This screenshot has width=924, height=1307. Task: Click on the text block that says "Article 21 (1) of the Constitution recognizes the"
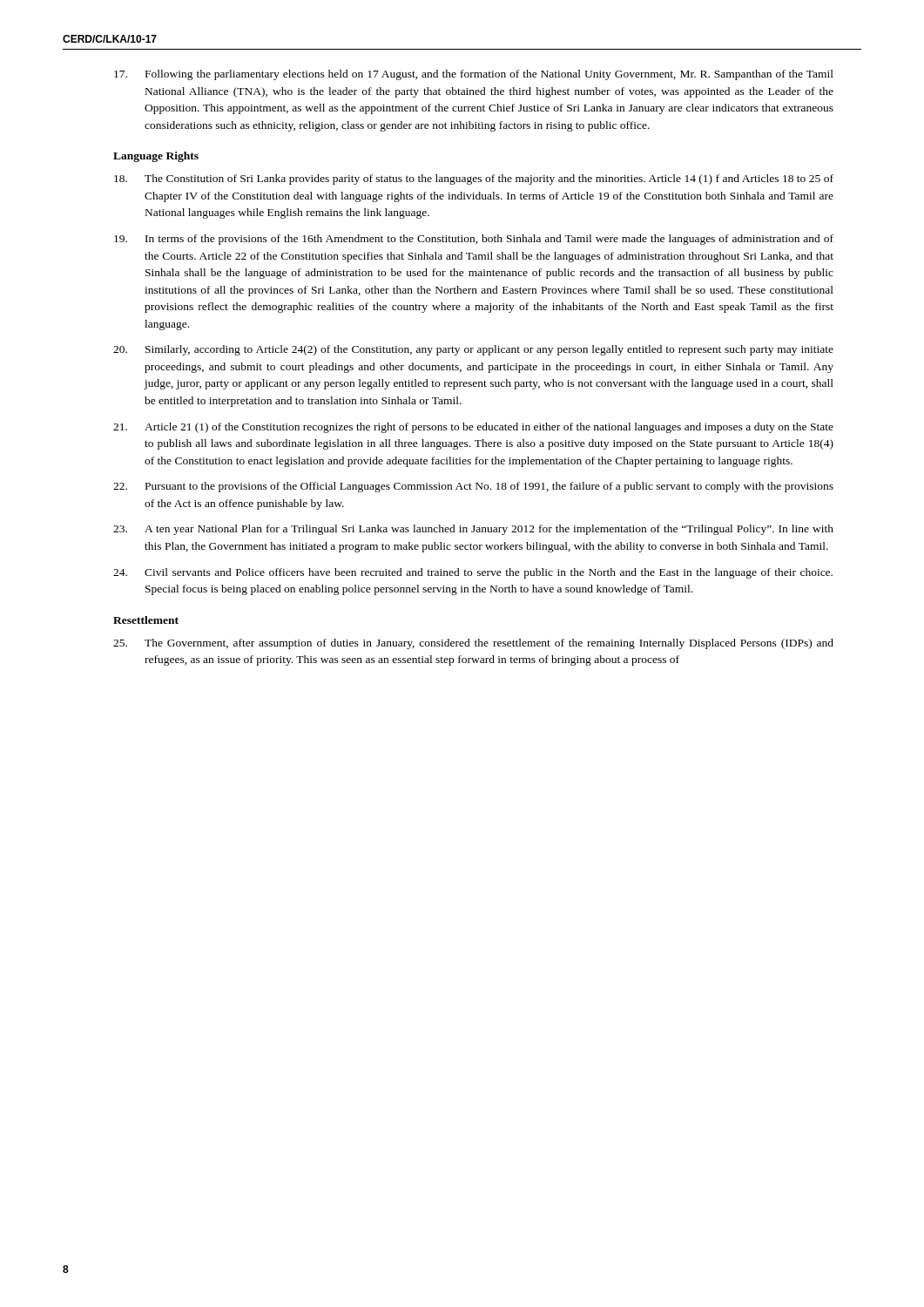click(x=473, y=443)
